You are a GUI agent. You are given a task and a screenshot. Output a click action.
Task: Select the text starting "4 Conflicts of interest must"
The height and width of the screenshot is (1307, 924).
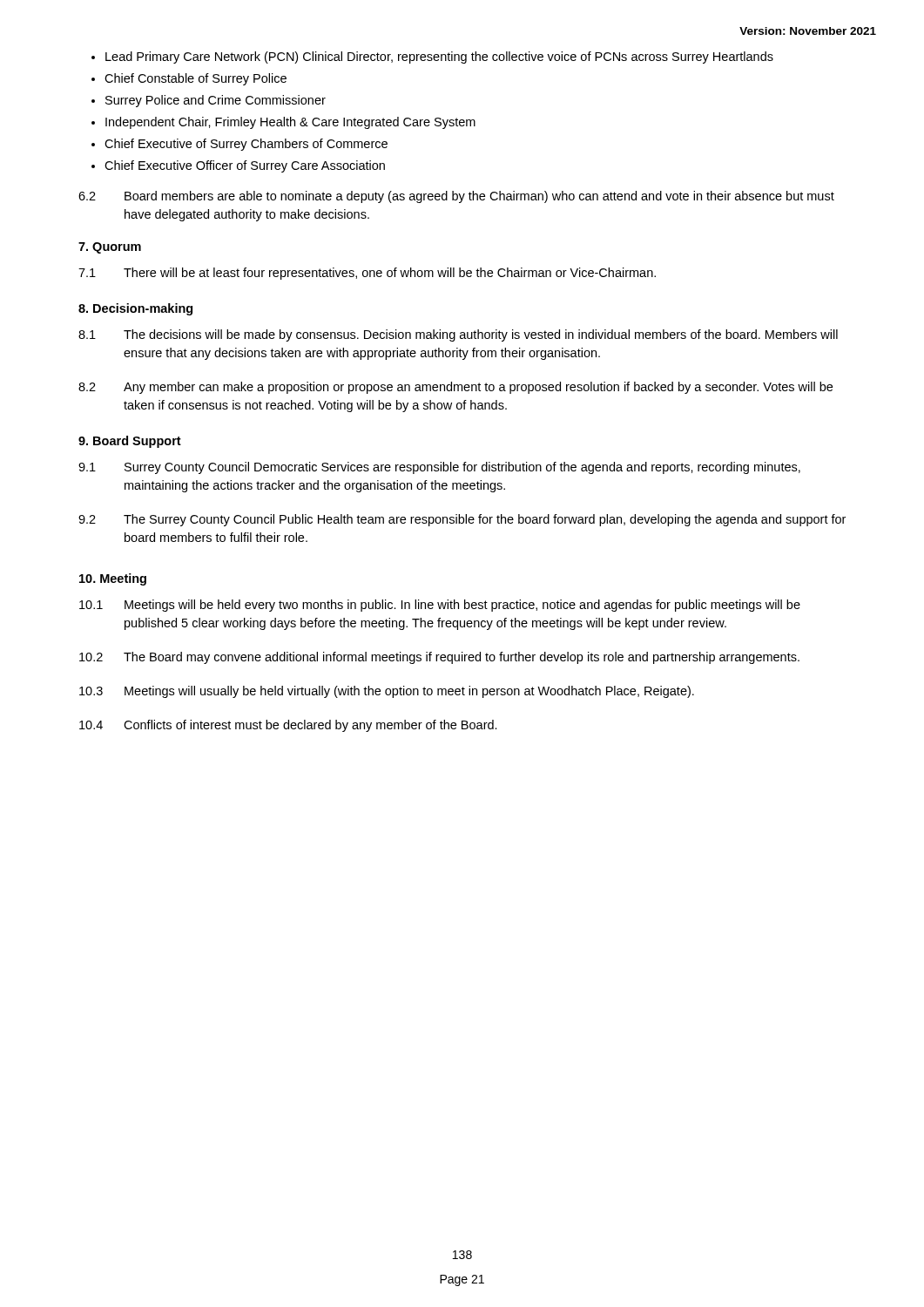click(466, 726)
